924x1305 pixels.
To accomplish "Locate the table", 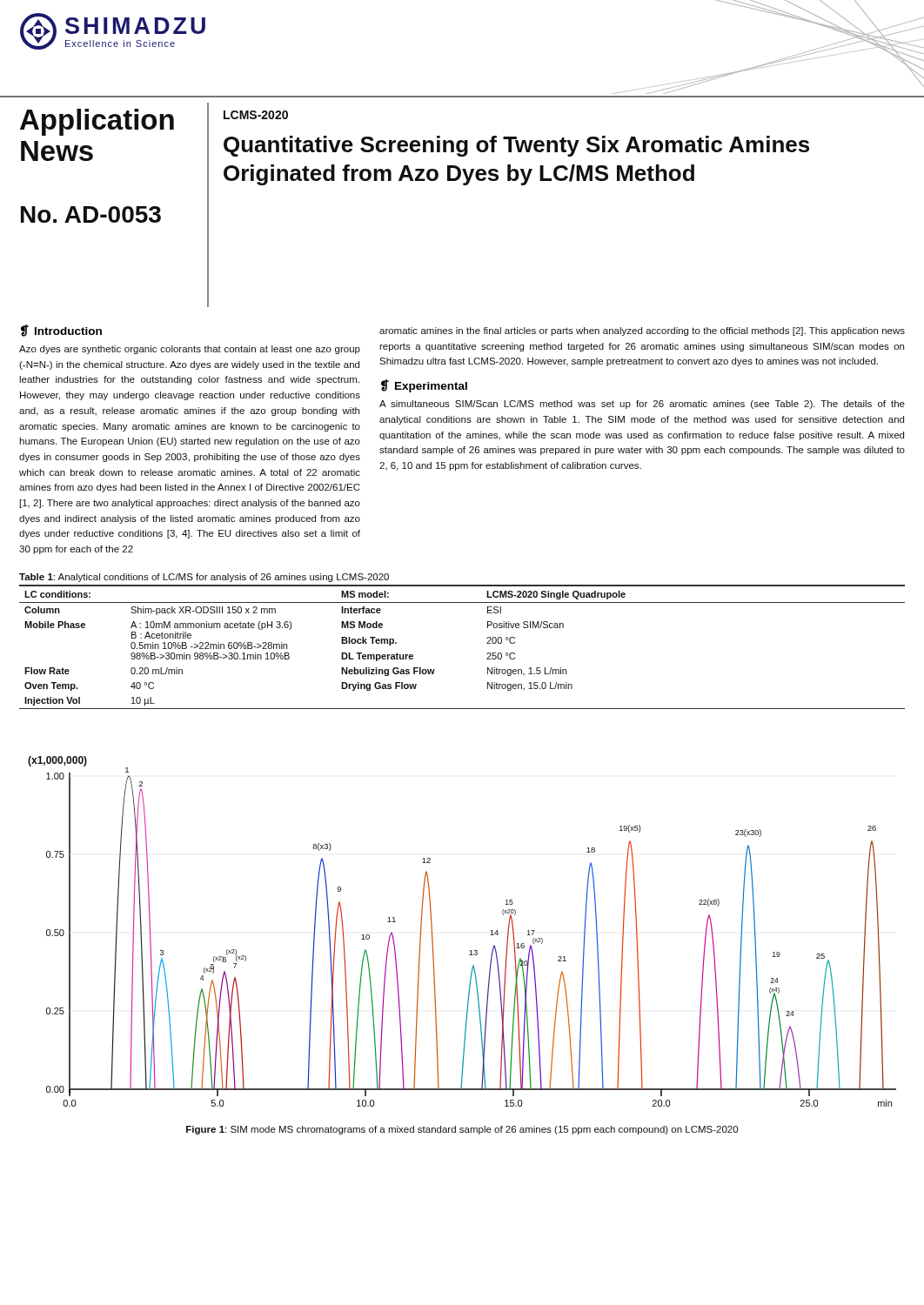I will tap(462, 647).
